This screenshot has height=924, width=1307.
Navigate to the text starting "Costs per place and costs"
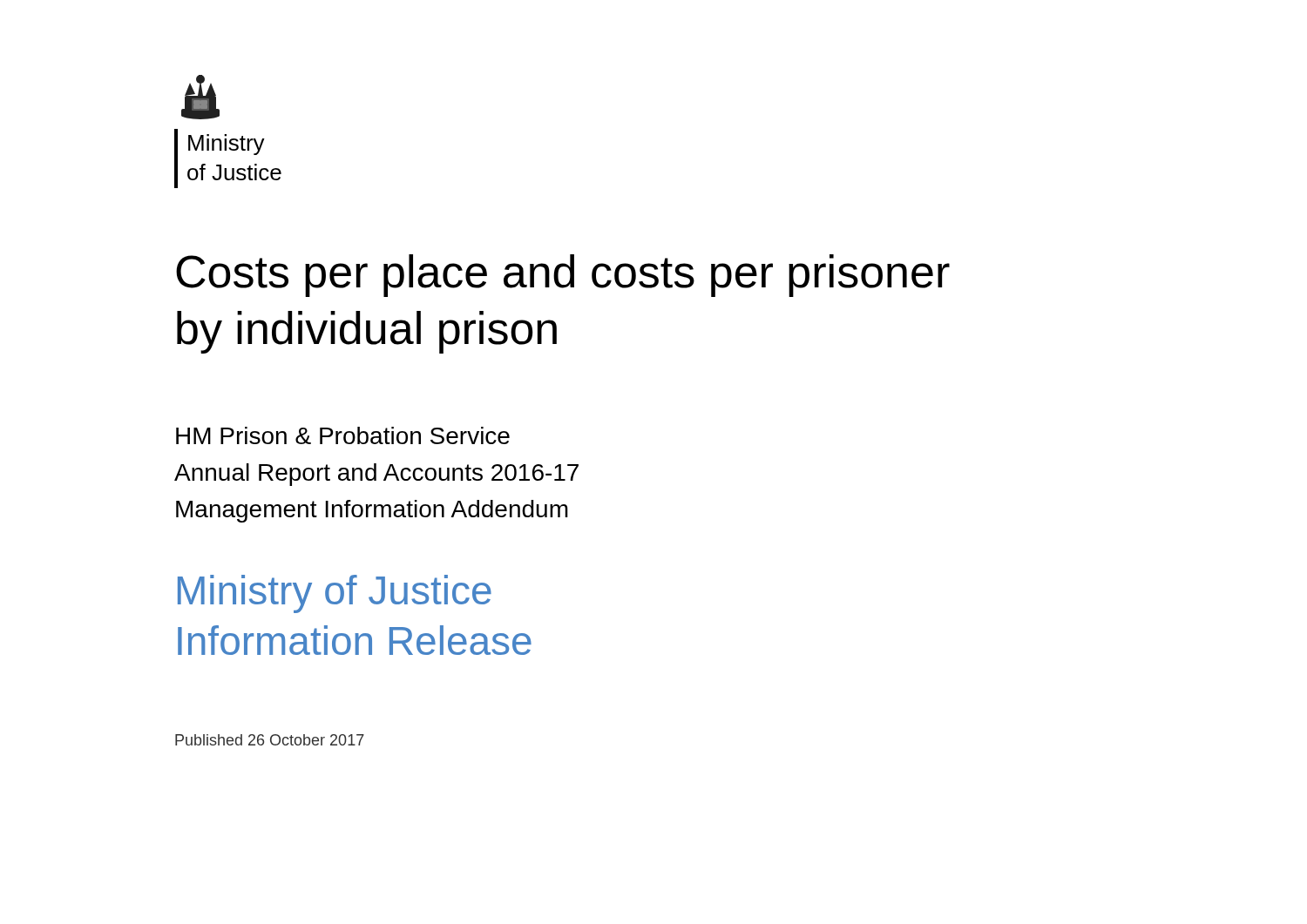(562, 300)
